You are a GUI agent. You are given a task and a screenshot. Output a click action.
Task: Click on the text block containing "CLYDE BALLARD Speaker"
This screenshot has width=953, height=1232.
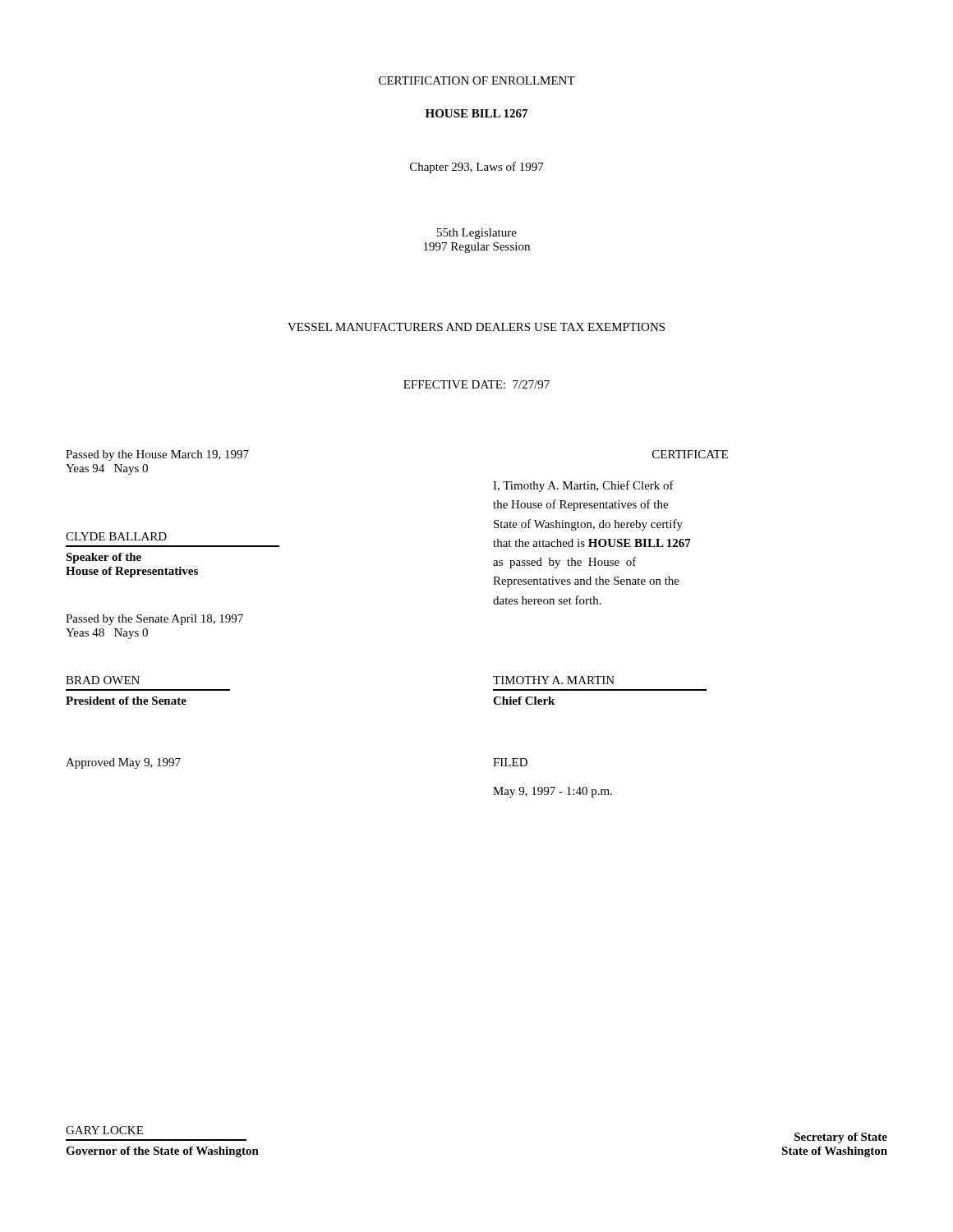point(173,554)
